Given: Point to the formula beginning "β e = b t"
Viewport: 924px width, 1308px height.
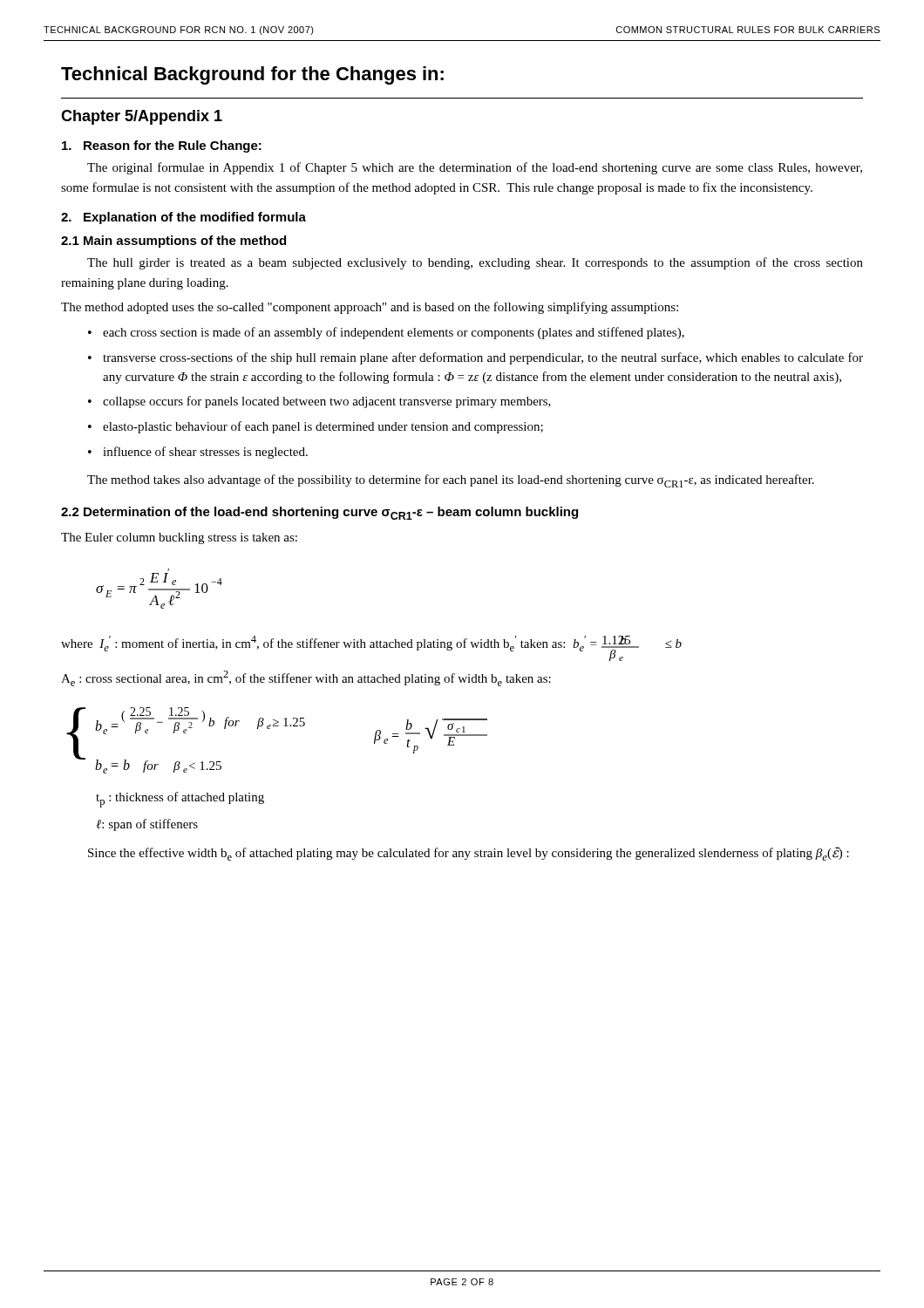Looking at the screenshot, I should click(x=443, y=735).
